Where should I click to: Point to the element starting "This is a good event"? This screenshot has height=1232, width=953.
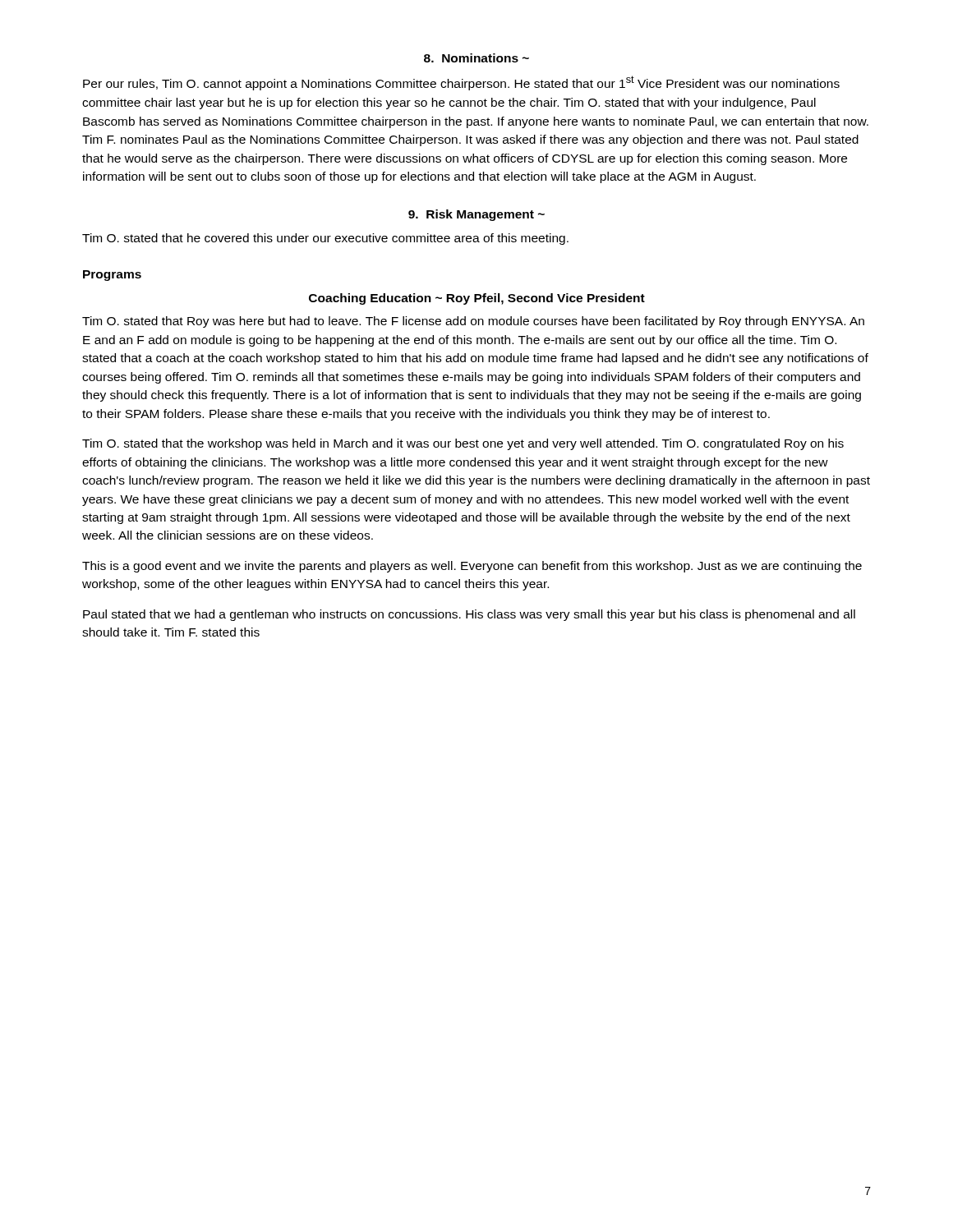click(x=472, y=575)
